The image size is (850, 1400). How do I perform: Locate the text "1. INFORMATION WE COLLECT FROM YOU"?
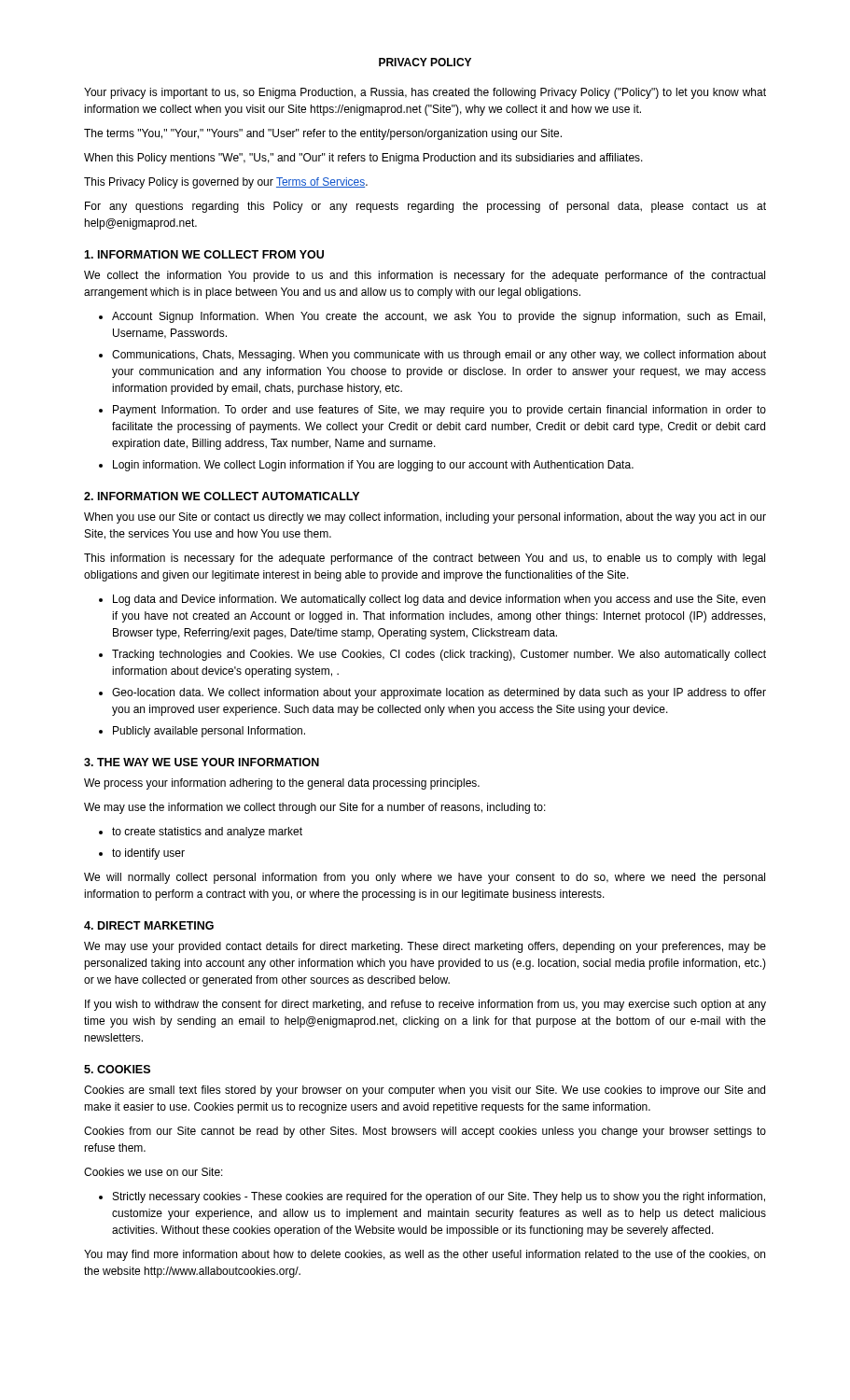point(204,255)
